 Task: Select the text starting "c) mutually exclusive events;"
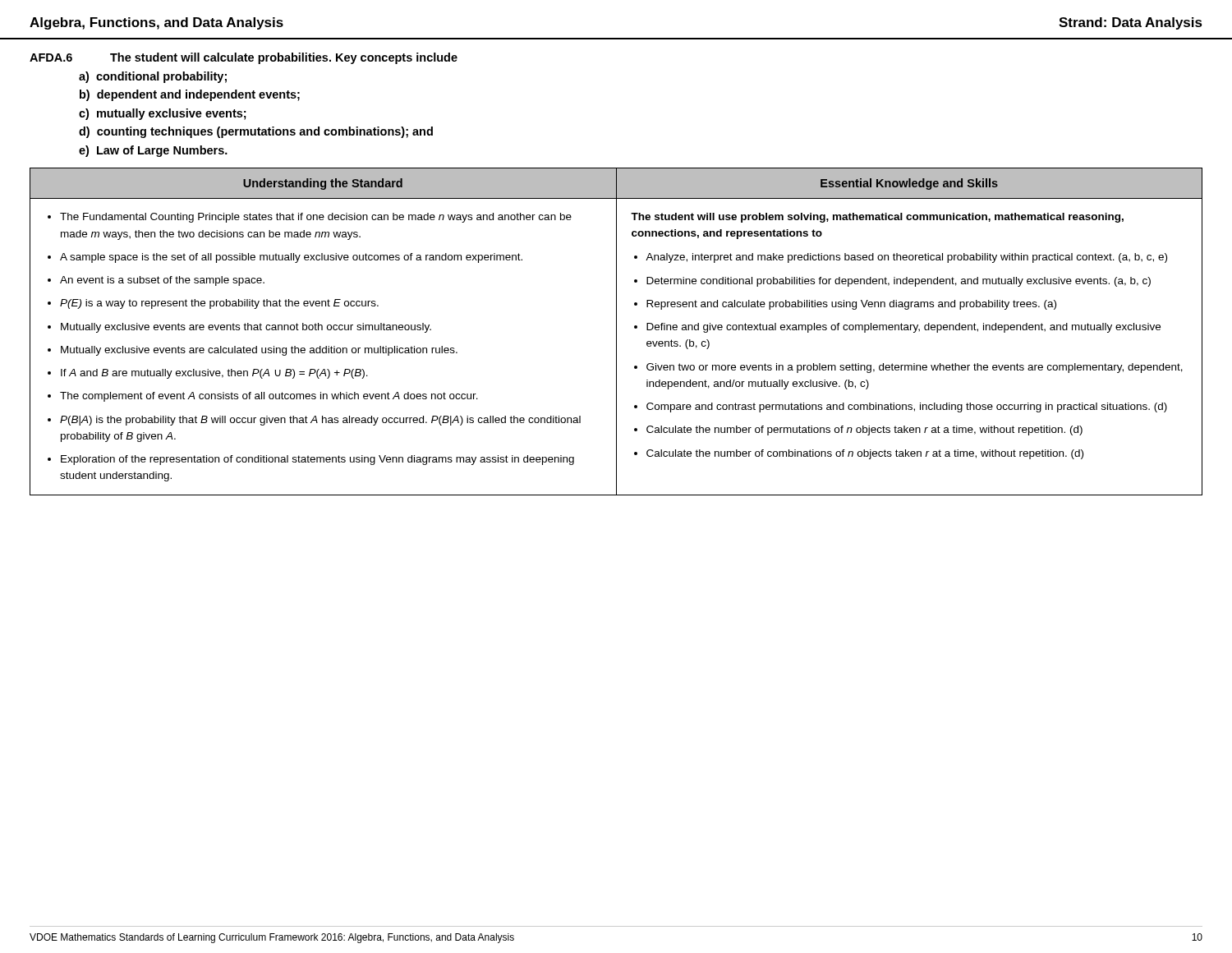[x=163, y=113]
